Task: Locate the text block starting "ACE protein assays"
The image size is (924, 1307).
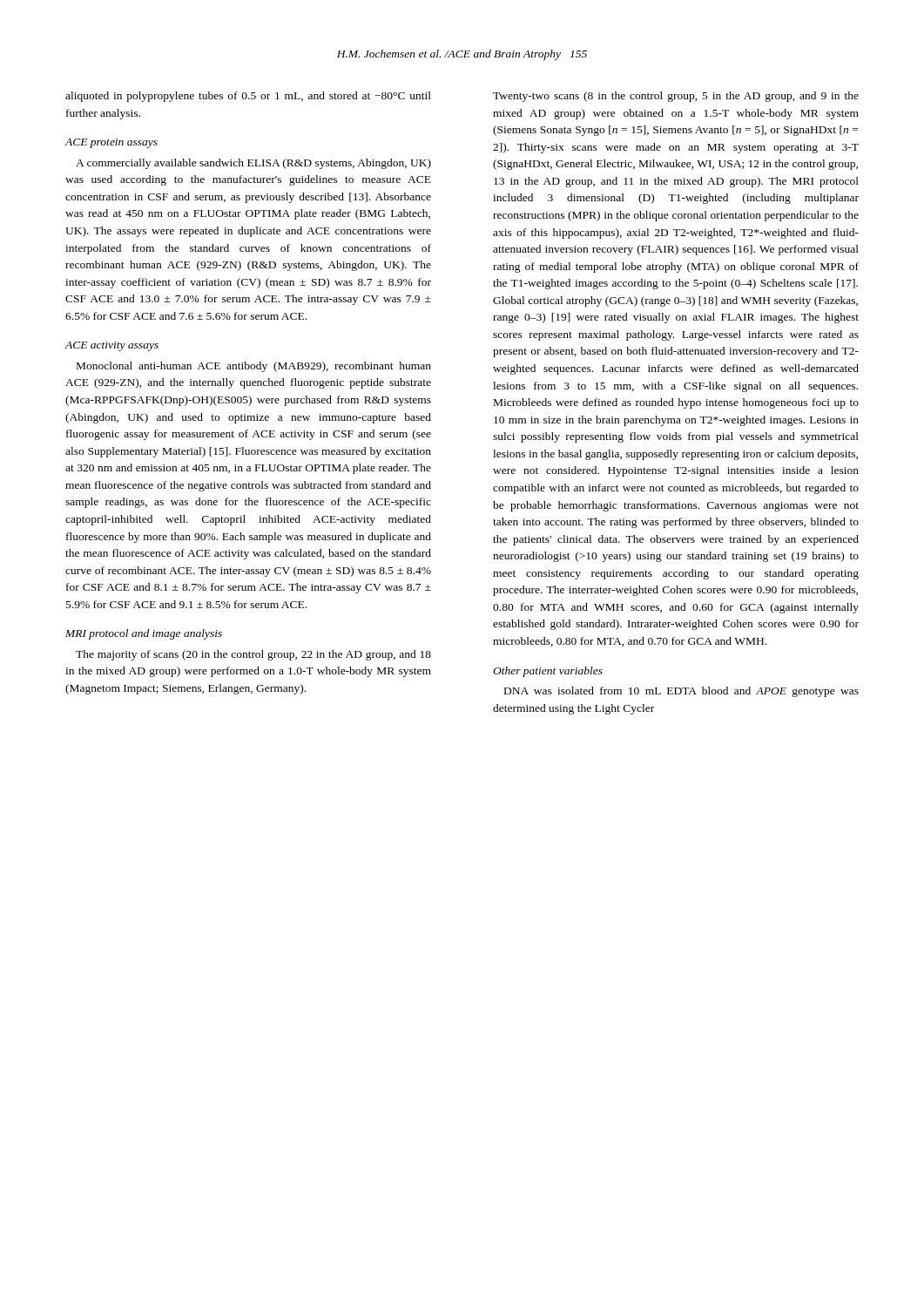Action: 111,142
